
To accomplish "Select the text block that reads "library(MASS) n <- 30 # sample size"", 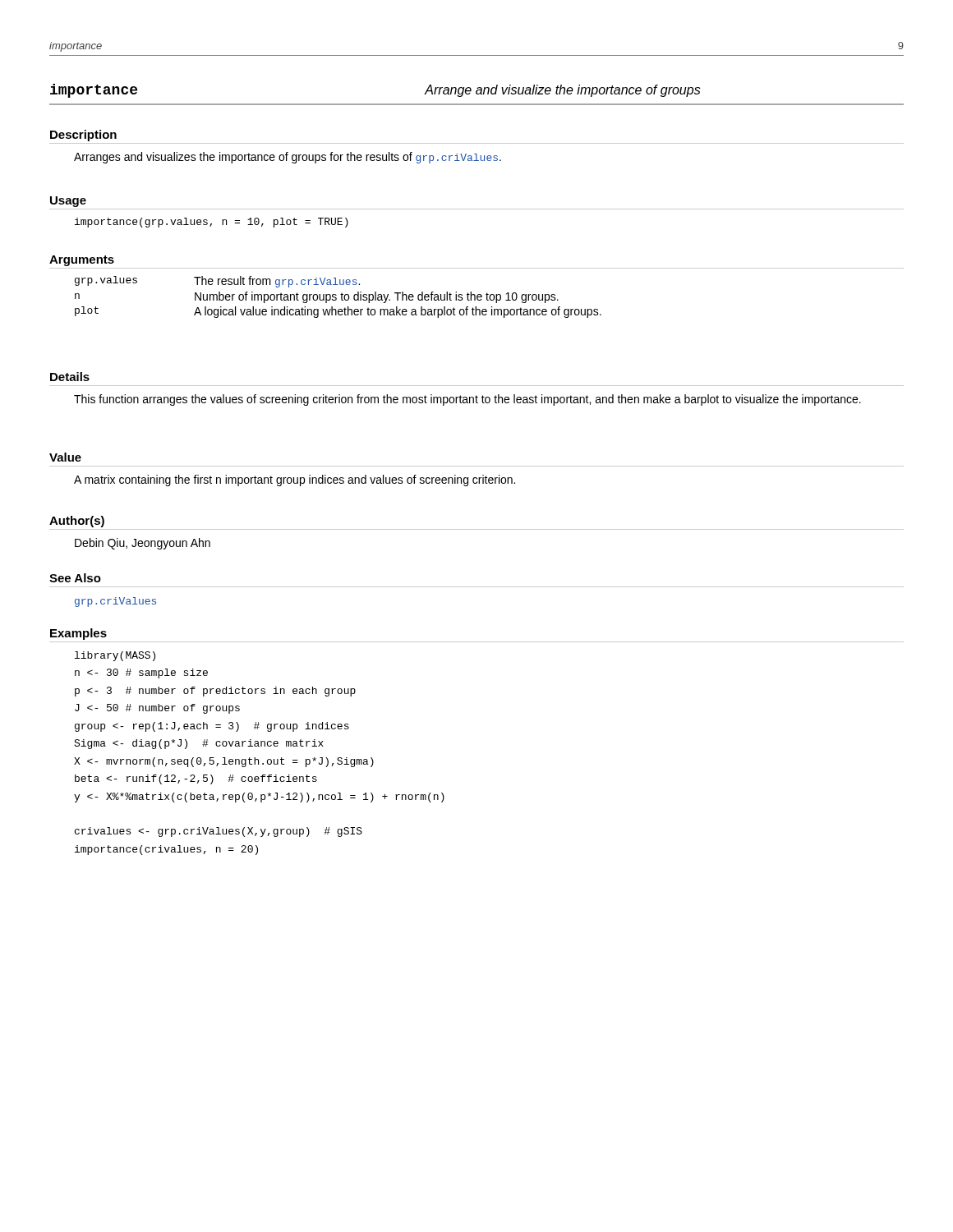I will point(260,753).
